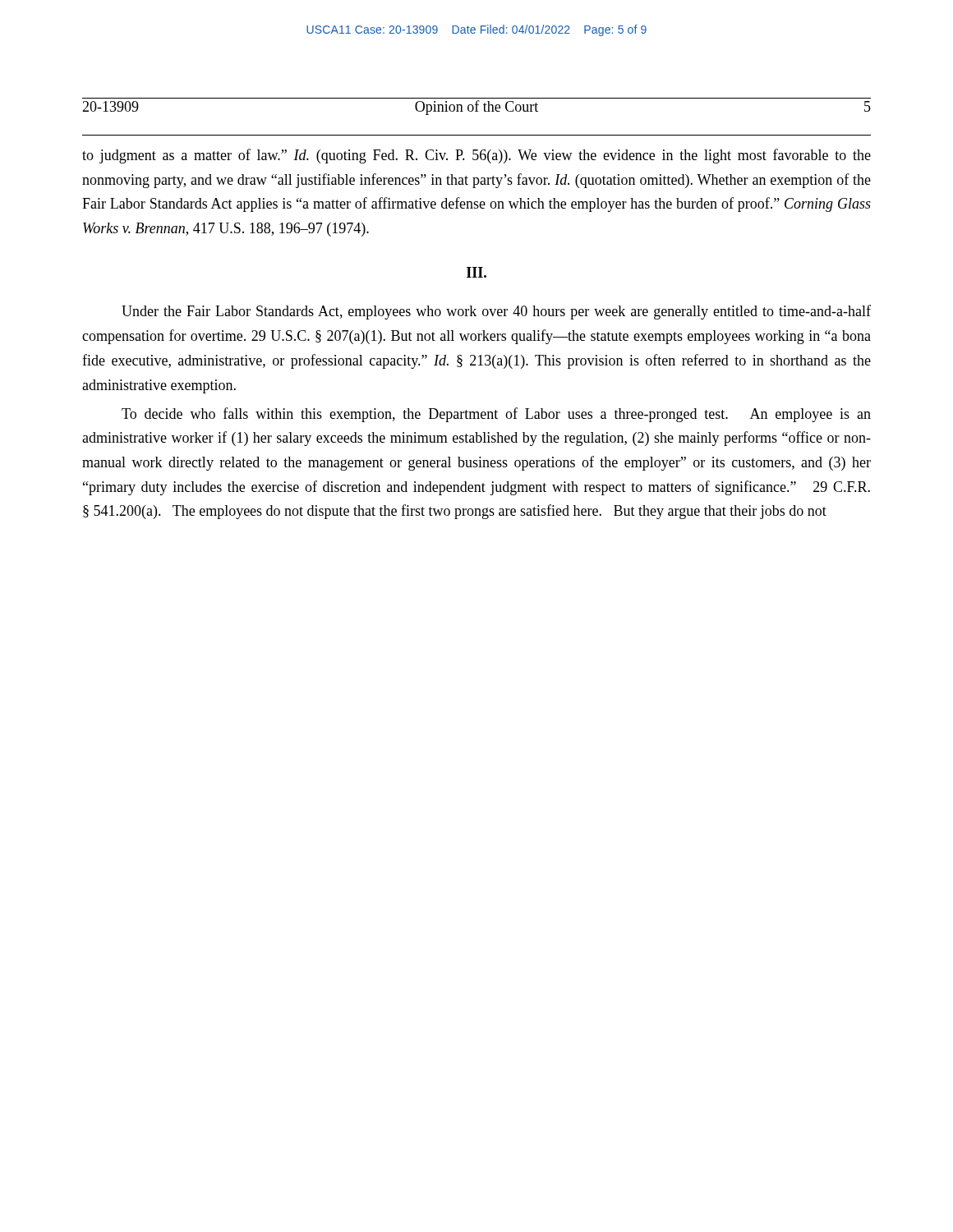Locate the text block starting "to judgment as"
Viewport: 953px width, 1232px height.
coord(476,192)
